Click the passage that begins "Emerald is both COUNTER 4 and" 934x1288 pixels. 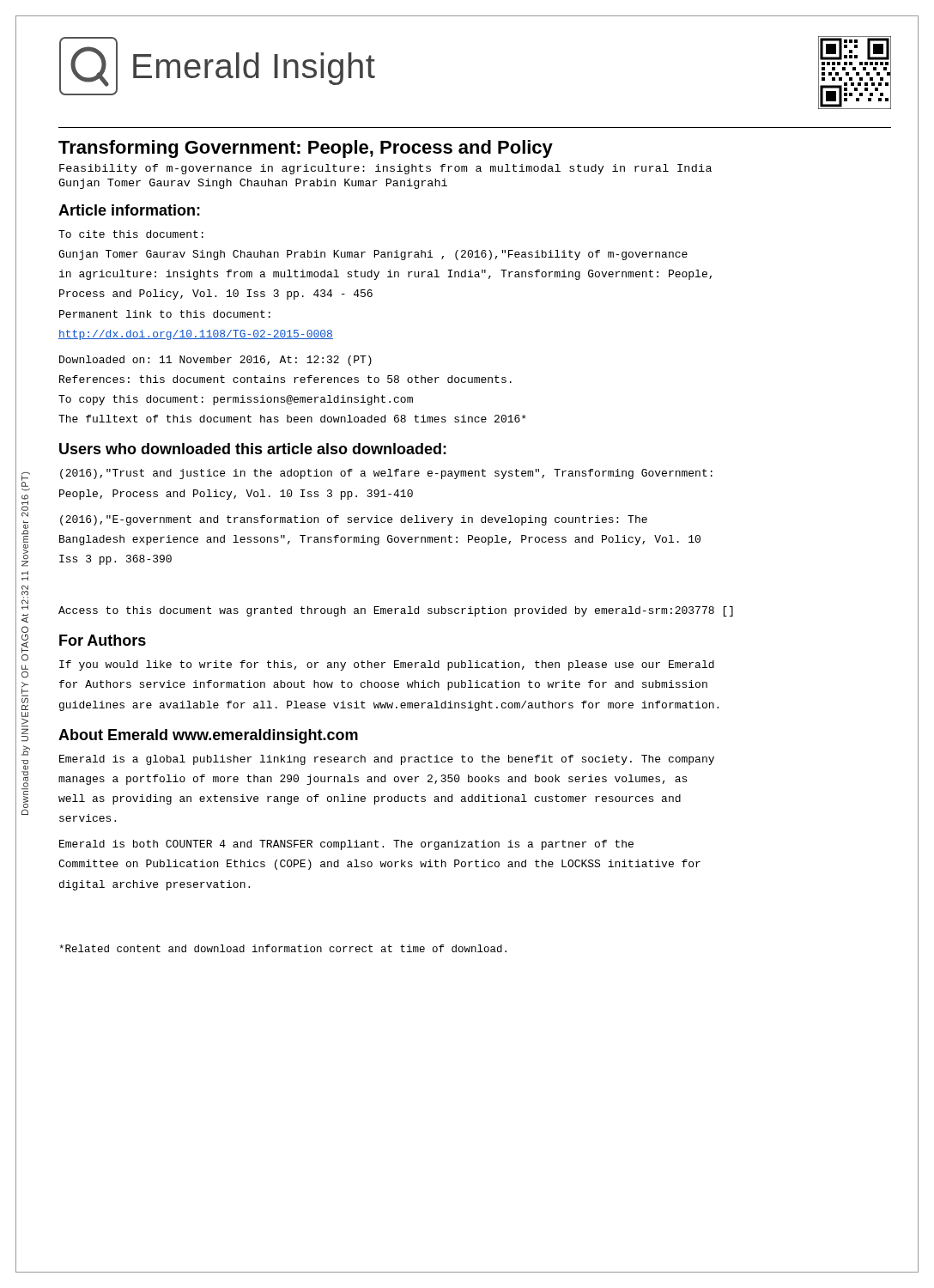pyautogui.click(x=475, y=865)
